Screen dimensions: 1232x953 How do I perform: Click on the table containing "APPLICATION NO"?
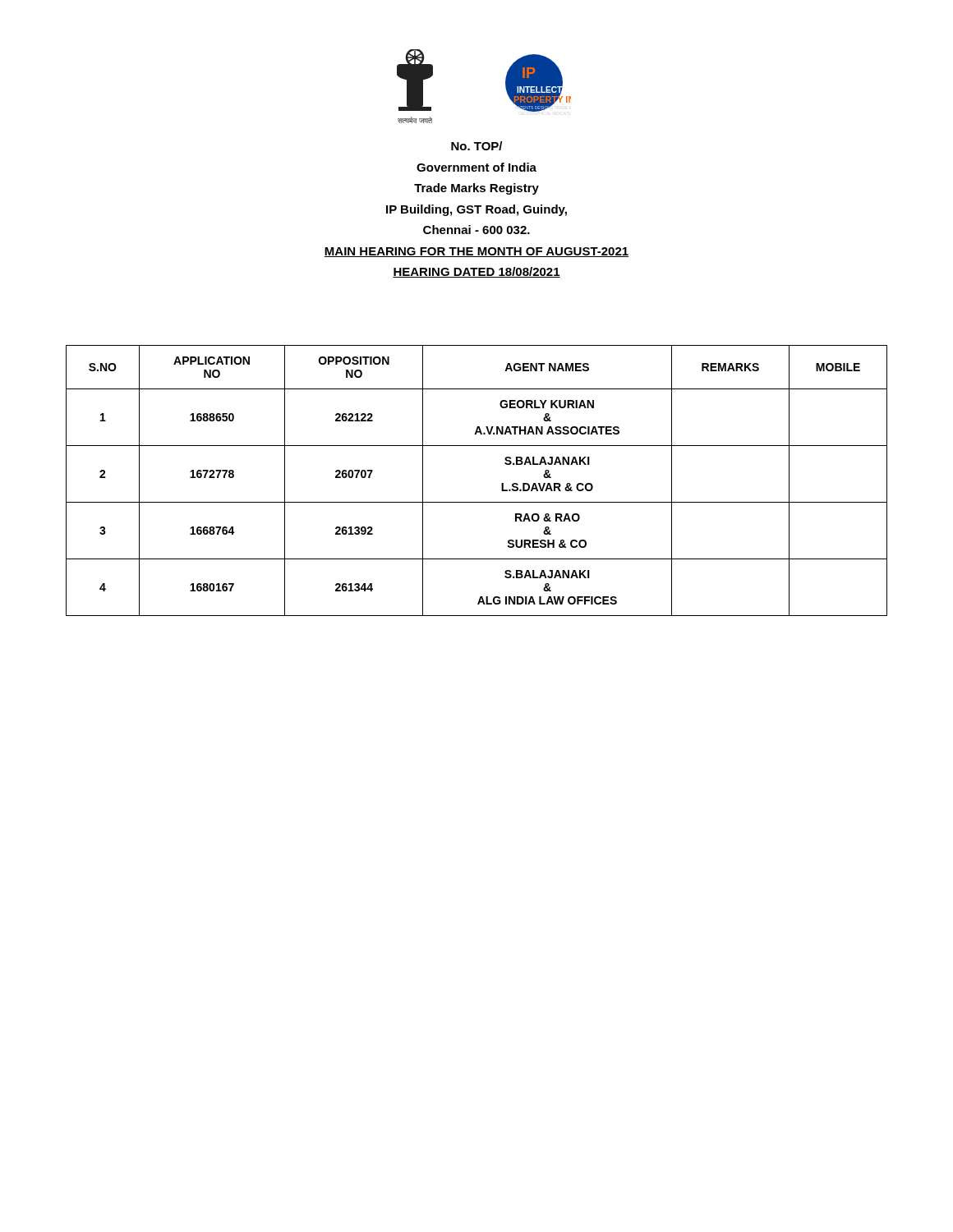476,480
